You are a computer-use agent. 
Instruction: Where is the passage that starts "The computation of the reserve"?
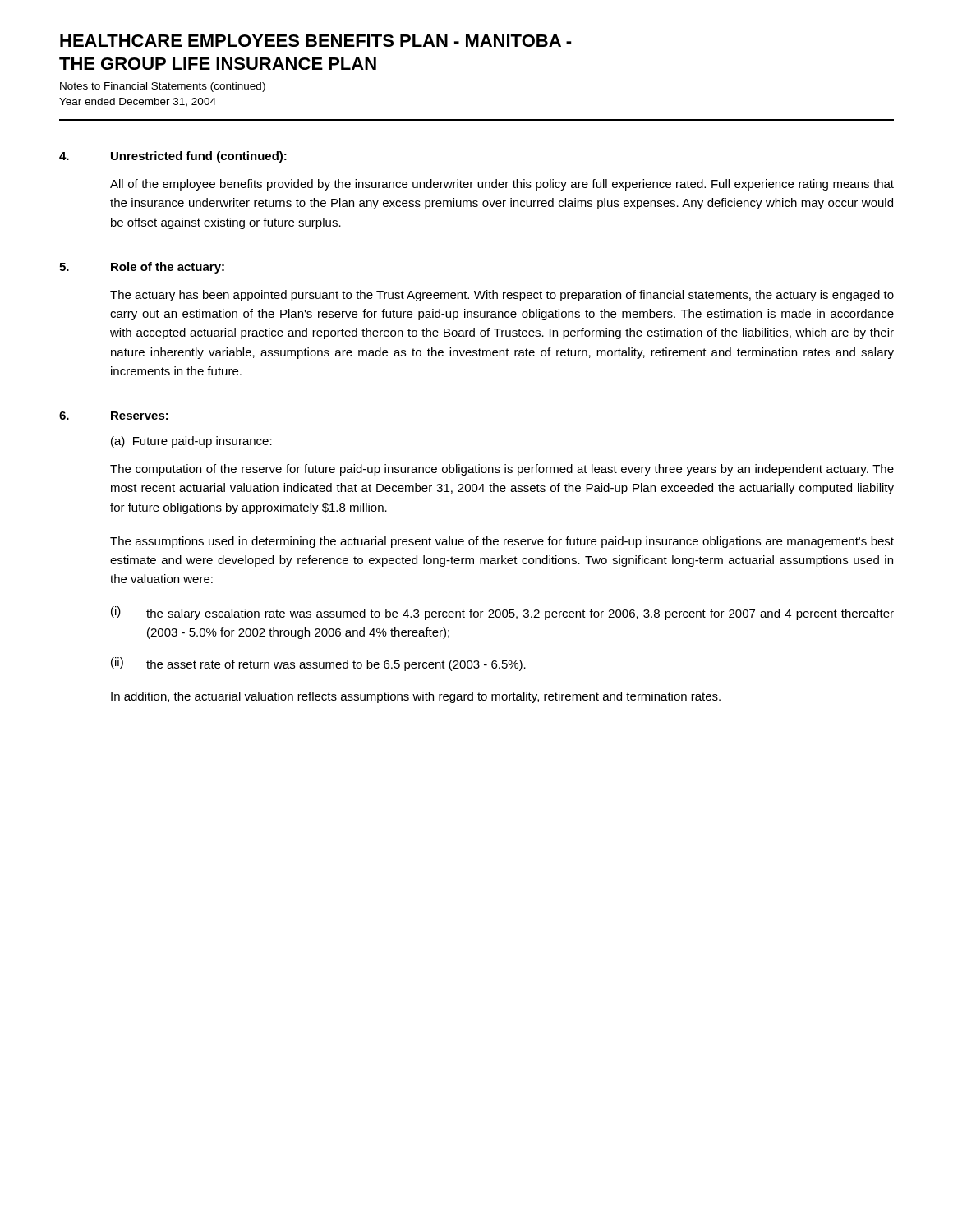(502, 488)
